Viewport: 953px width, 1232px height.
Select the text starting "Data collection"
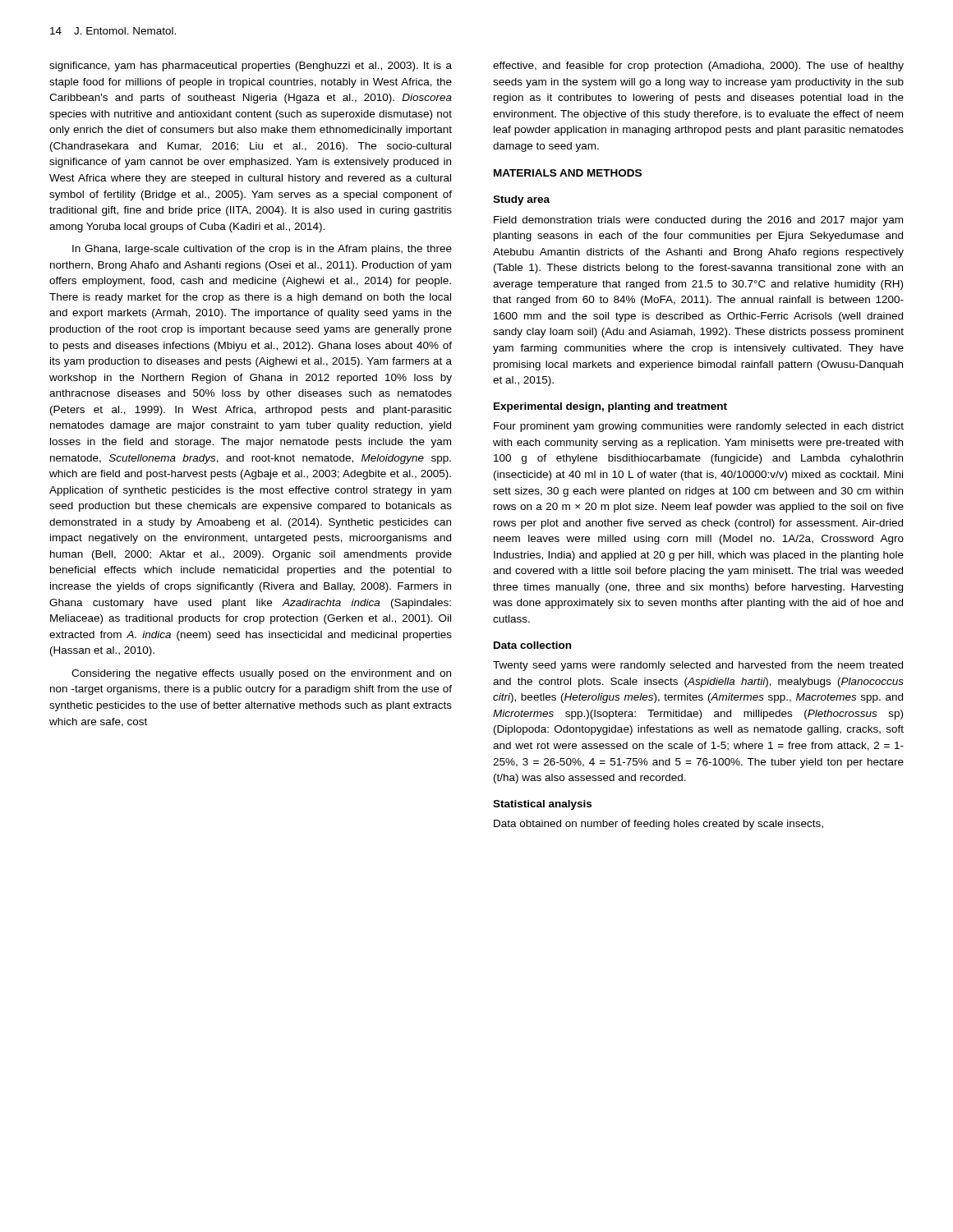pos(532,645)
